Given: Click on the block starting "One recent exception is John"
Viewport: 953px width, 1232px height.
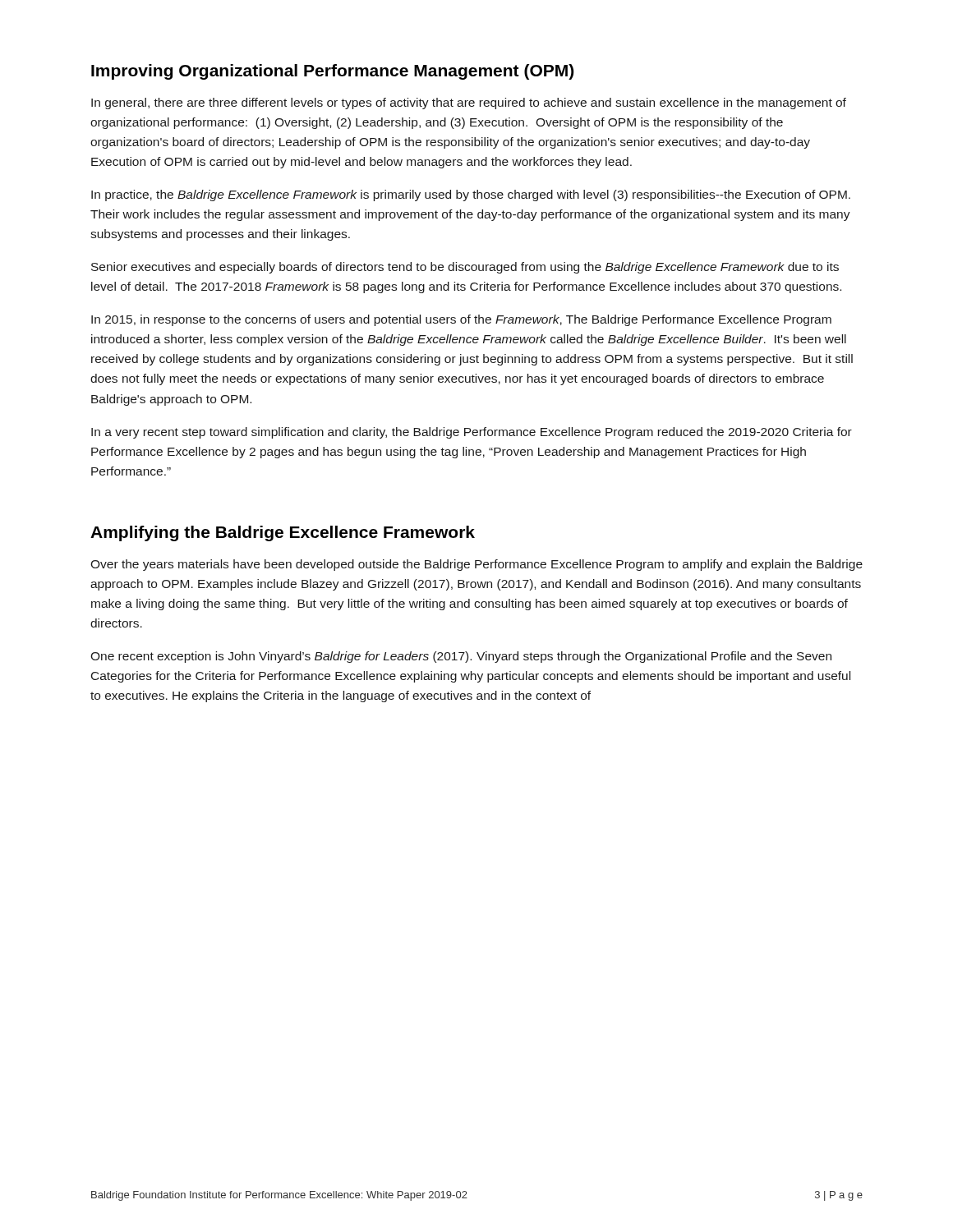Looking at the screenshot, I should pos(471,676).
